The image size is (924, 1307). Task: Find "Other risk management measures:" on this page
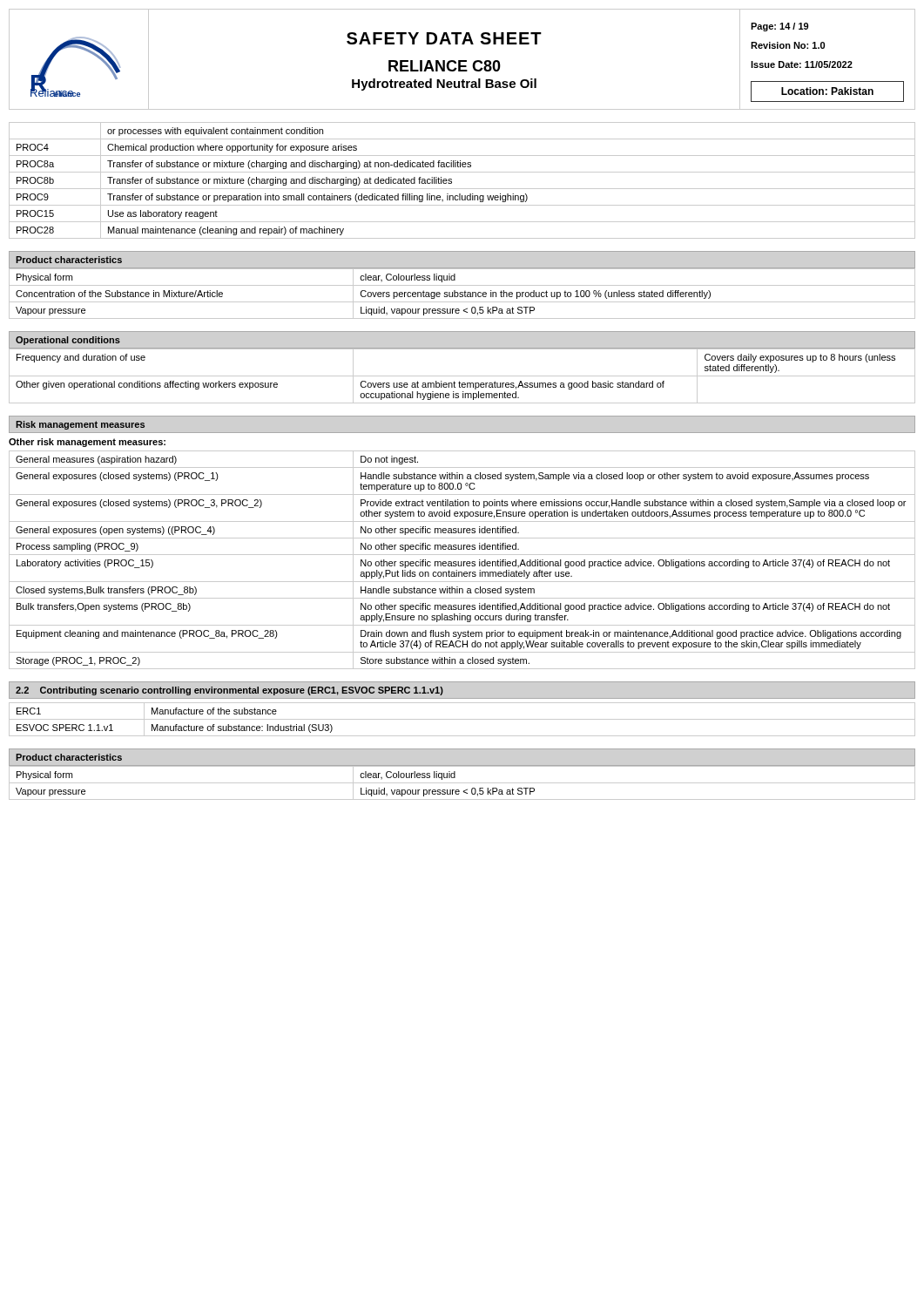click(x=88, y=442)
